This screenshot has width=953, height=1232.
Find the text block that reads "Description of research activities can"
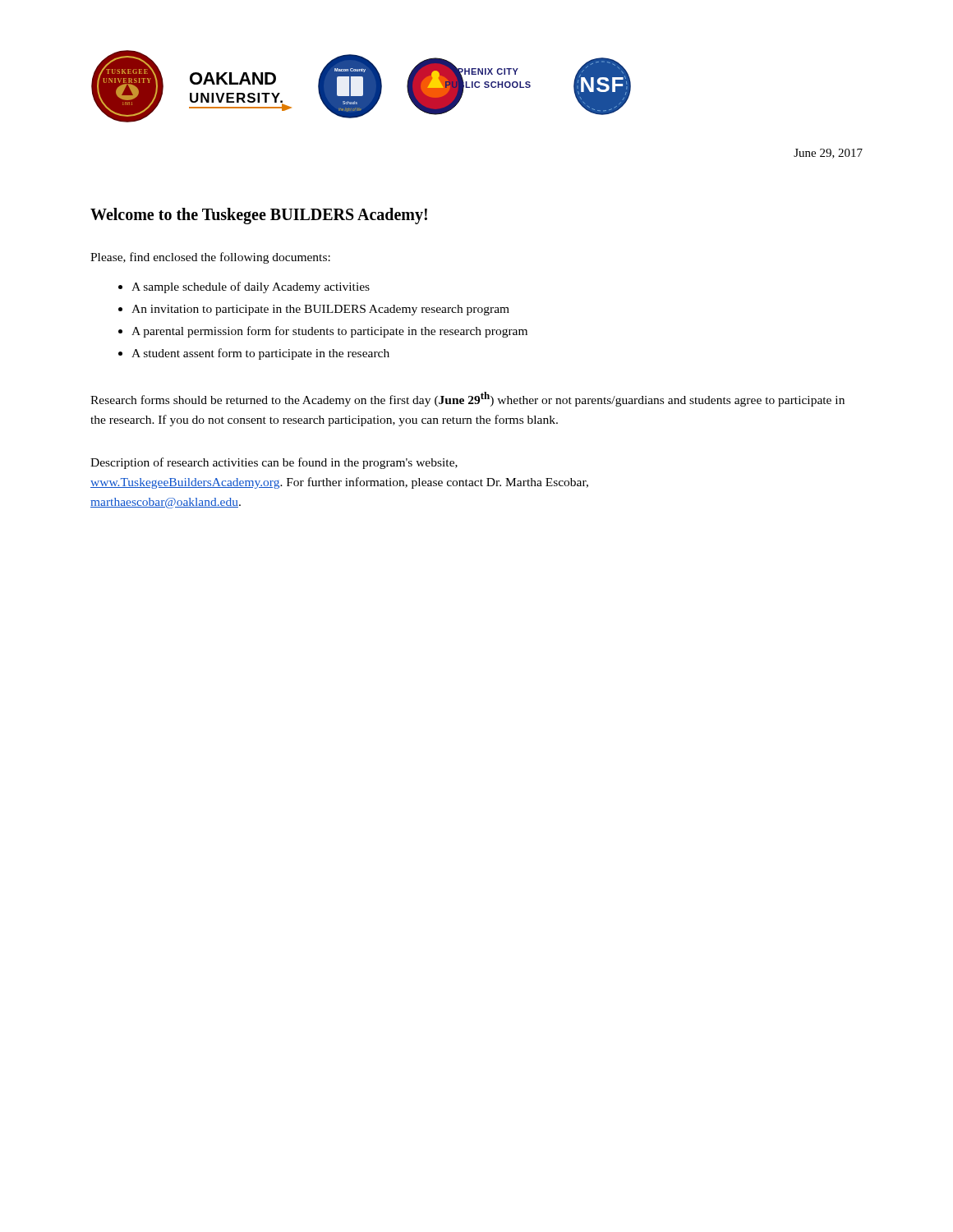[x=340, y=481]
